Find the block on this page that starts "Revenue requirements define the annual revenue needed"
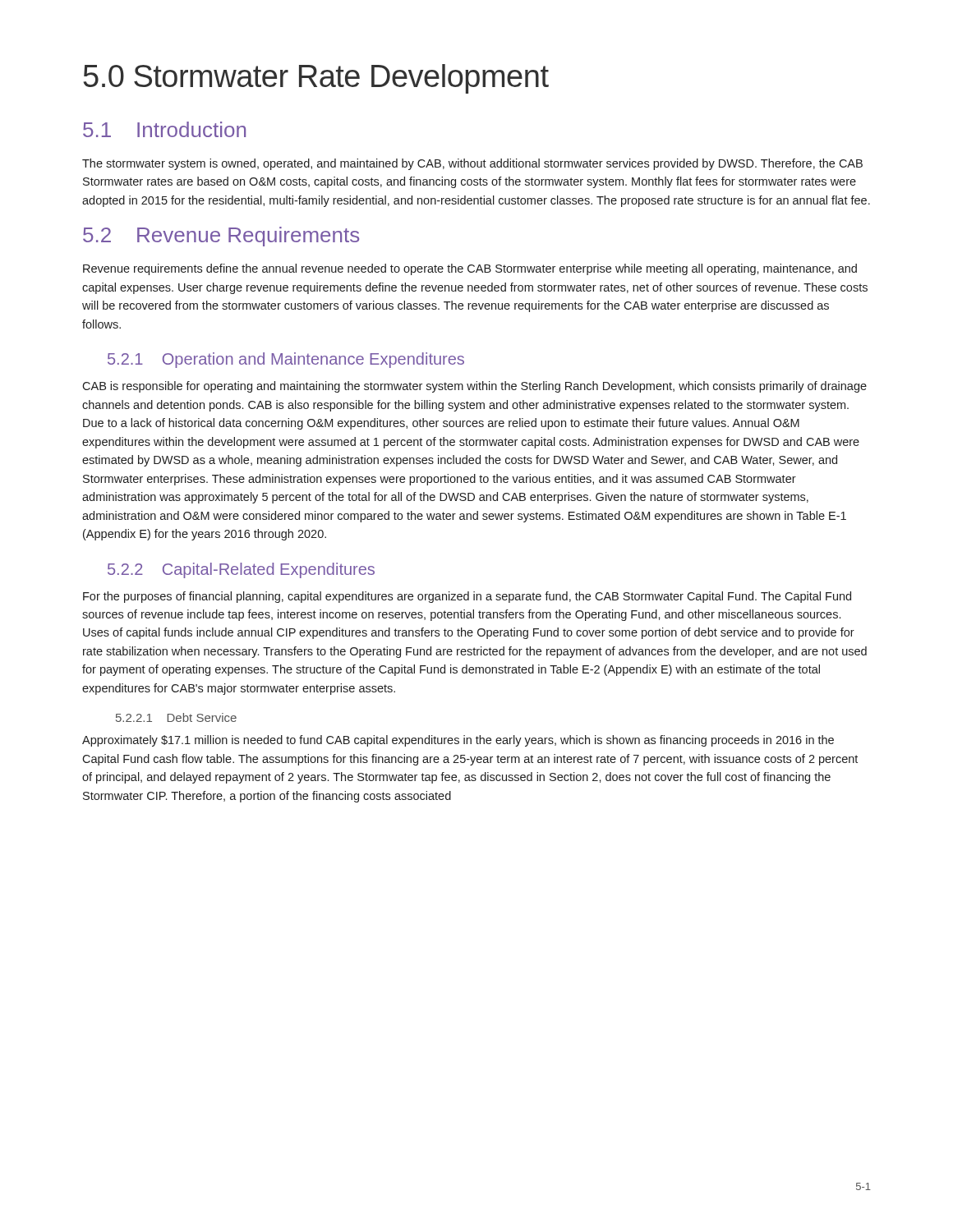The height and width of the screenshot is (1232, 953). (476, 297)
